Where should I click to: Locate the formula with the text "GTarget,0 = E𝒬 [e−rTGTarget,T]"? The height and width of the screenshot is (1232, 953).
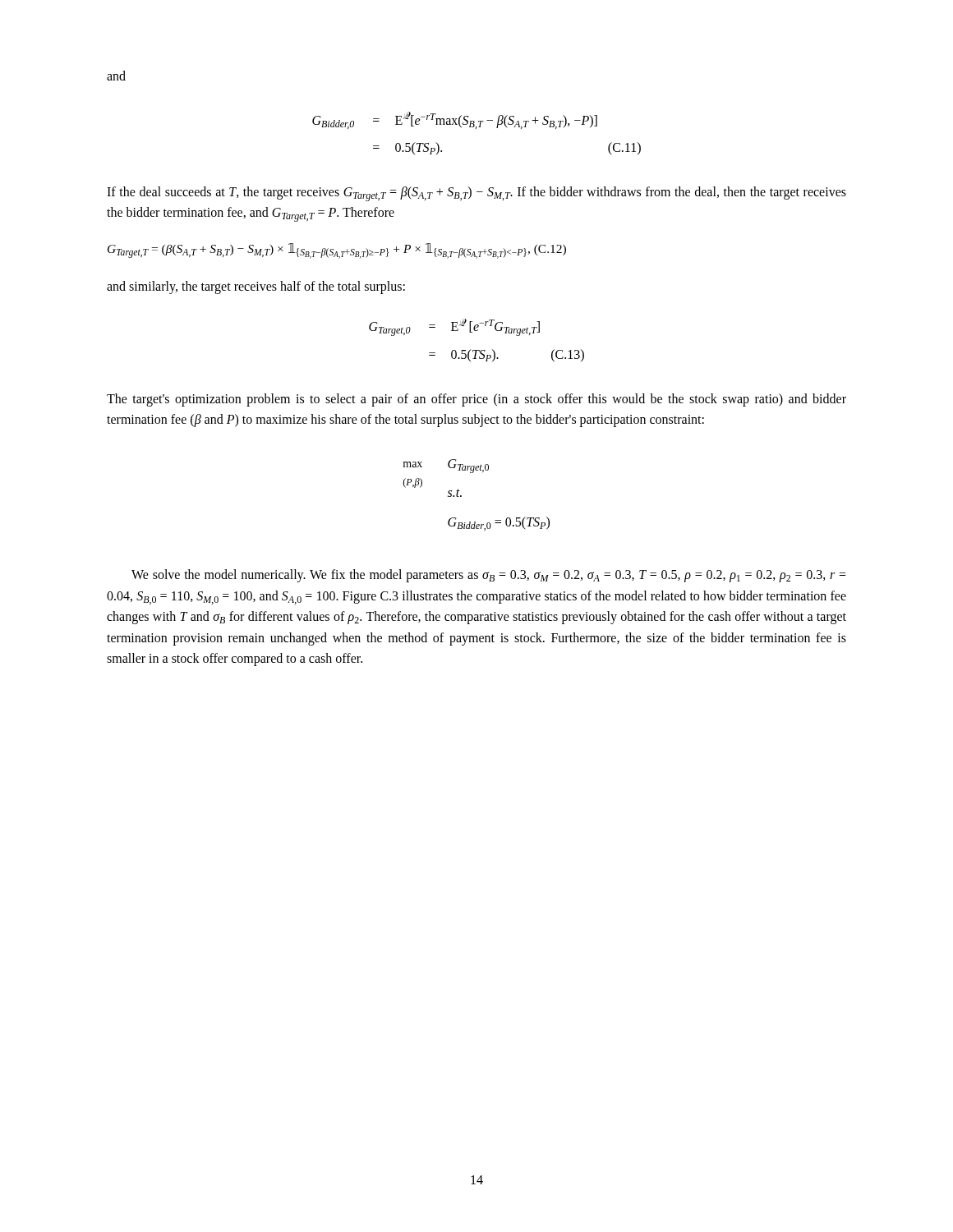[476, 341]
